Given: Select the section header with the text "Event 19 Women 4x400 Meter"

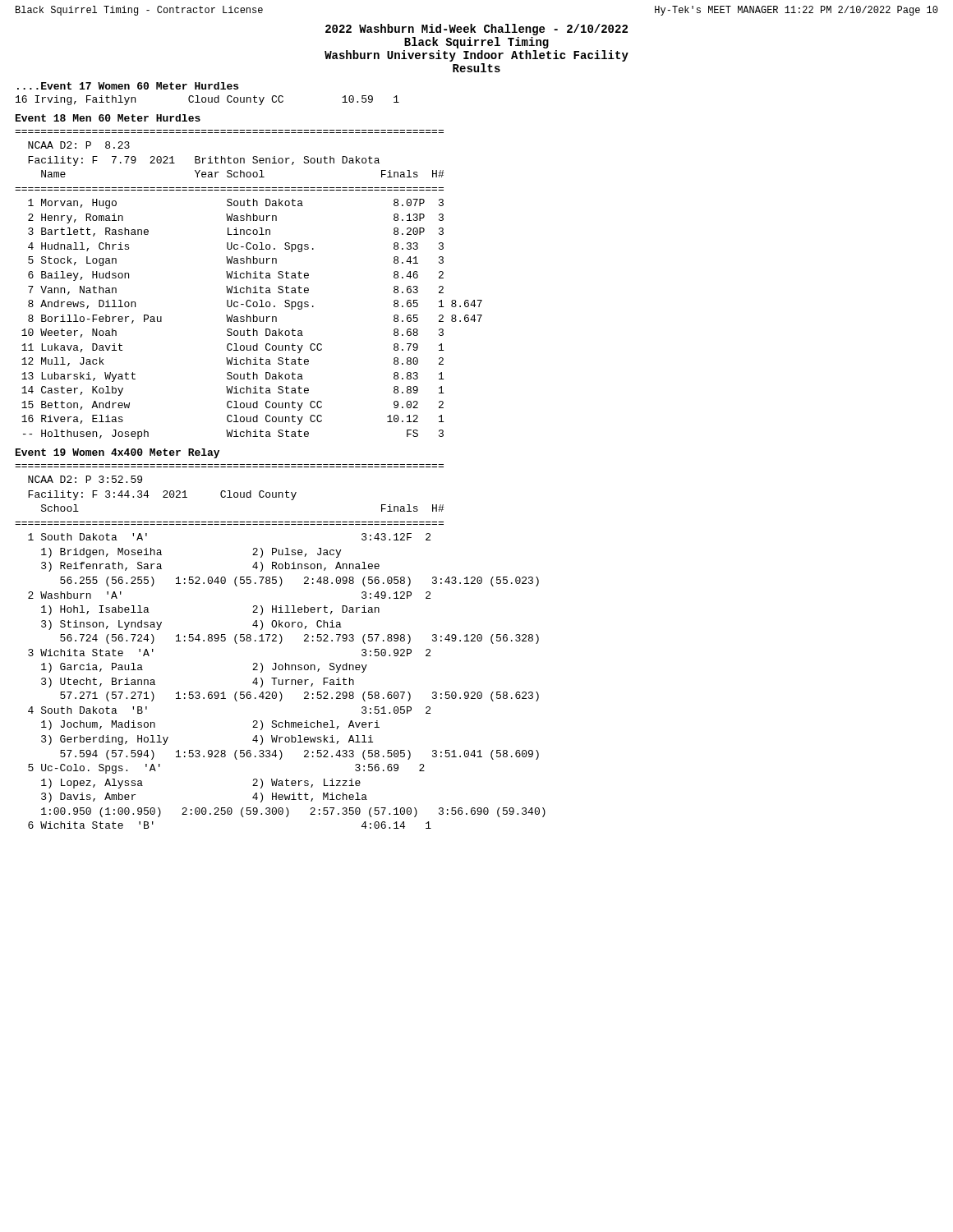Looking at the screenshot, I should point(117,453).
